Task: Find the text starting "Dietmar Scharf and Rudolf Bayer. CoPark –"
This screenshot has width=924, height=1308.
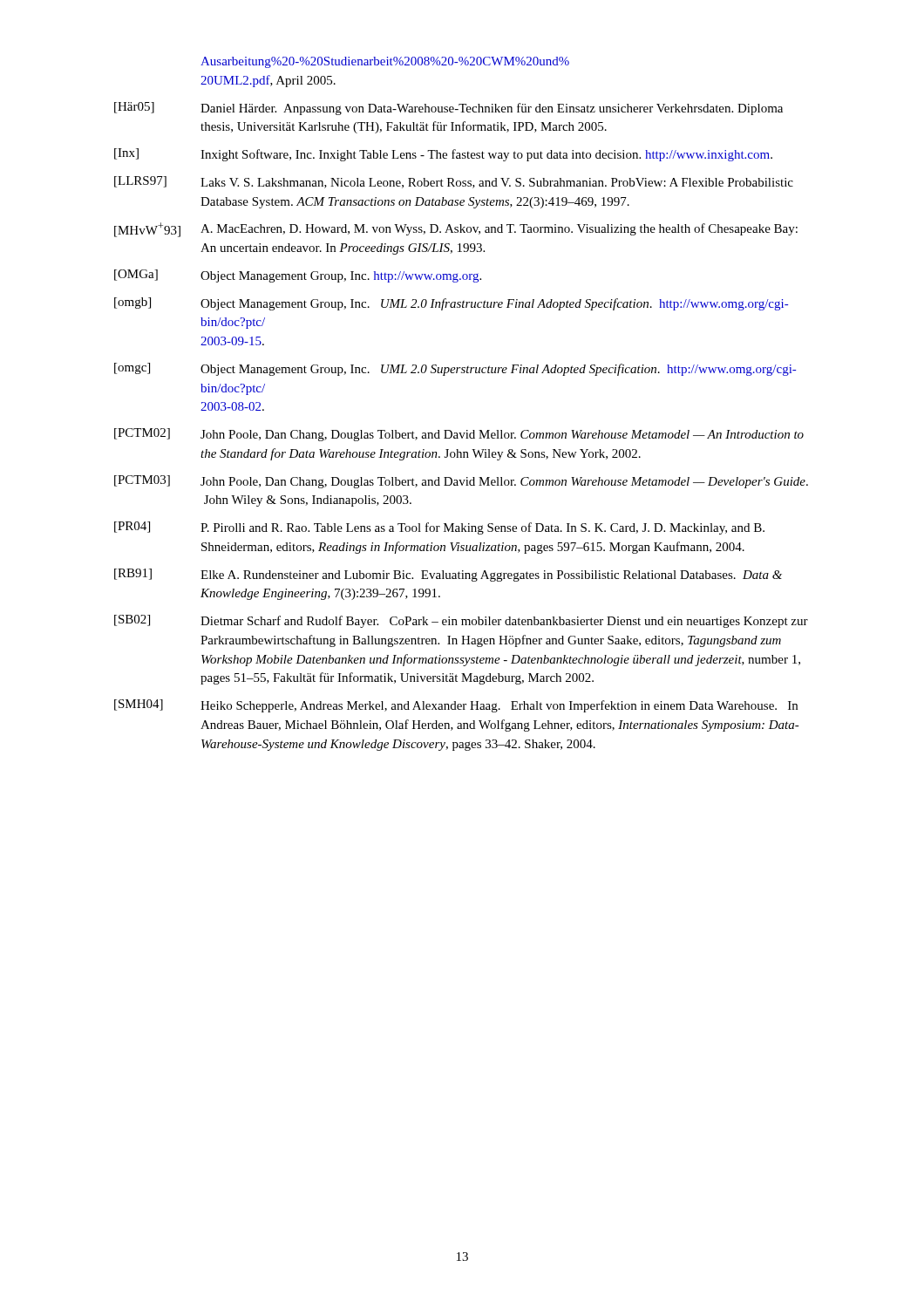Action: tap(504, 649)
